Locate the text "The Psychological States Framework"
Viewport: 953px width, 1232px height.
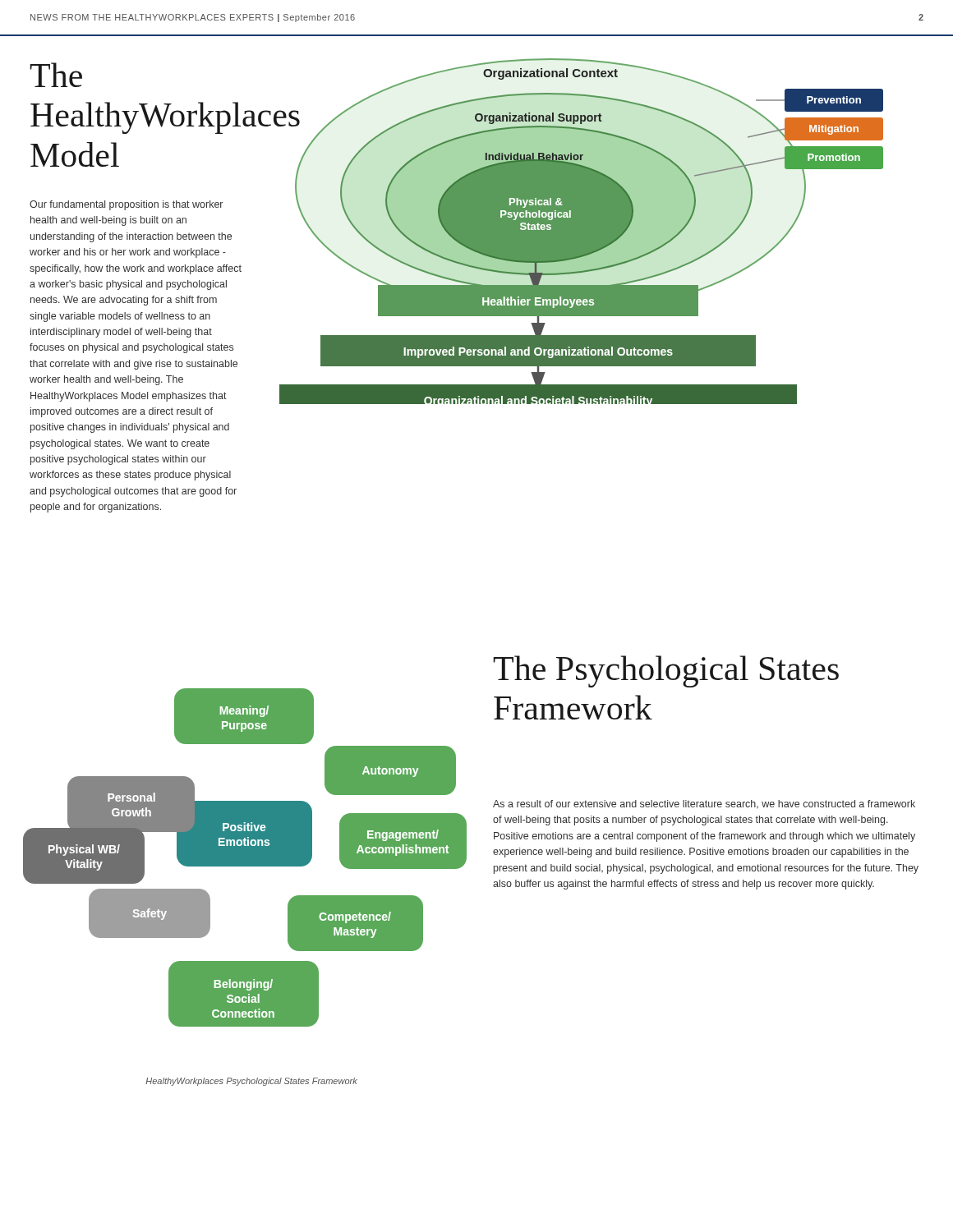[709, 689]
